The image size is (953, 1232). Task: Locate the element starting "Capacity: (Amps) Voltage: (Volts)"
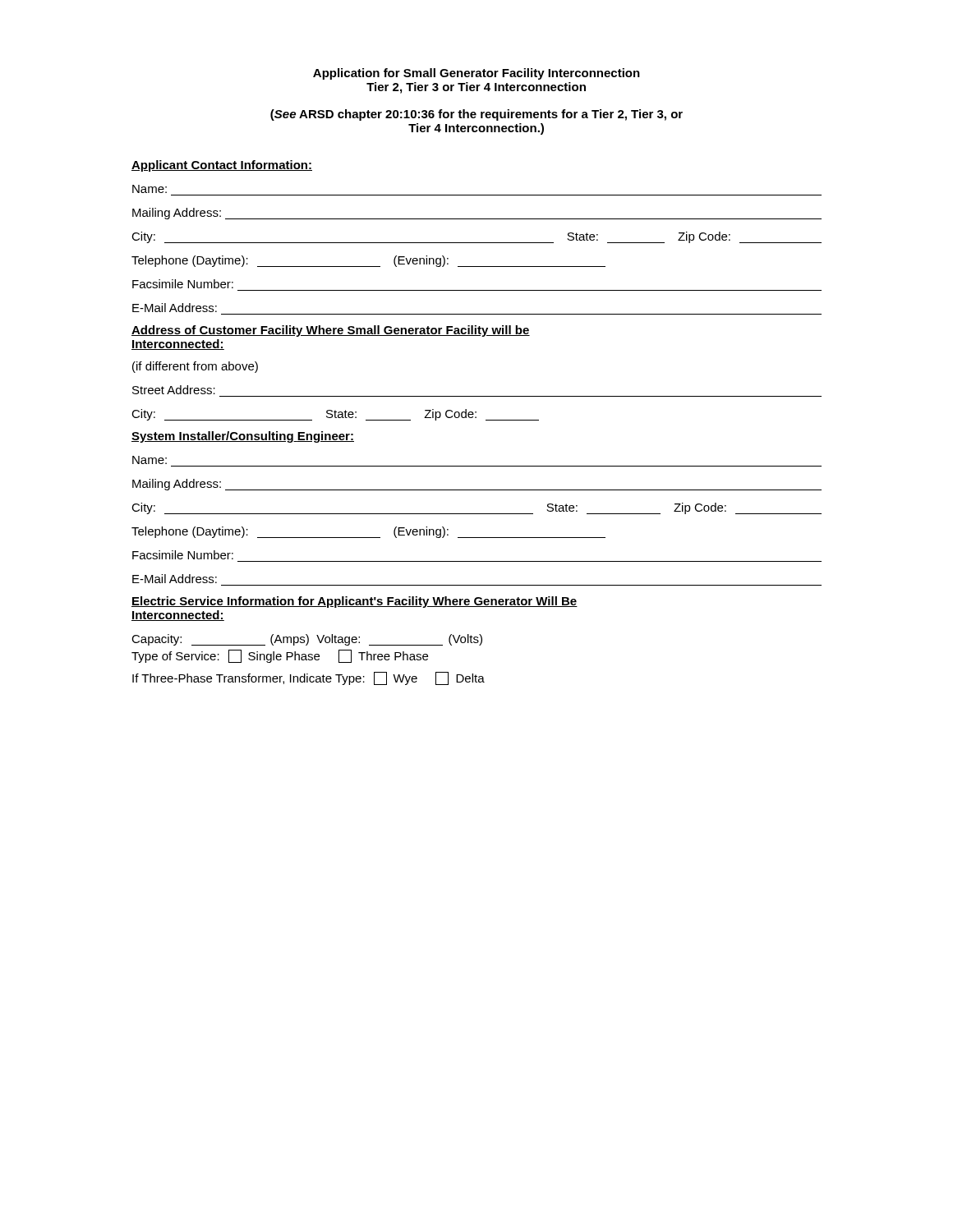[x=307, y=638]
